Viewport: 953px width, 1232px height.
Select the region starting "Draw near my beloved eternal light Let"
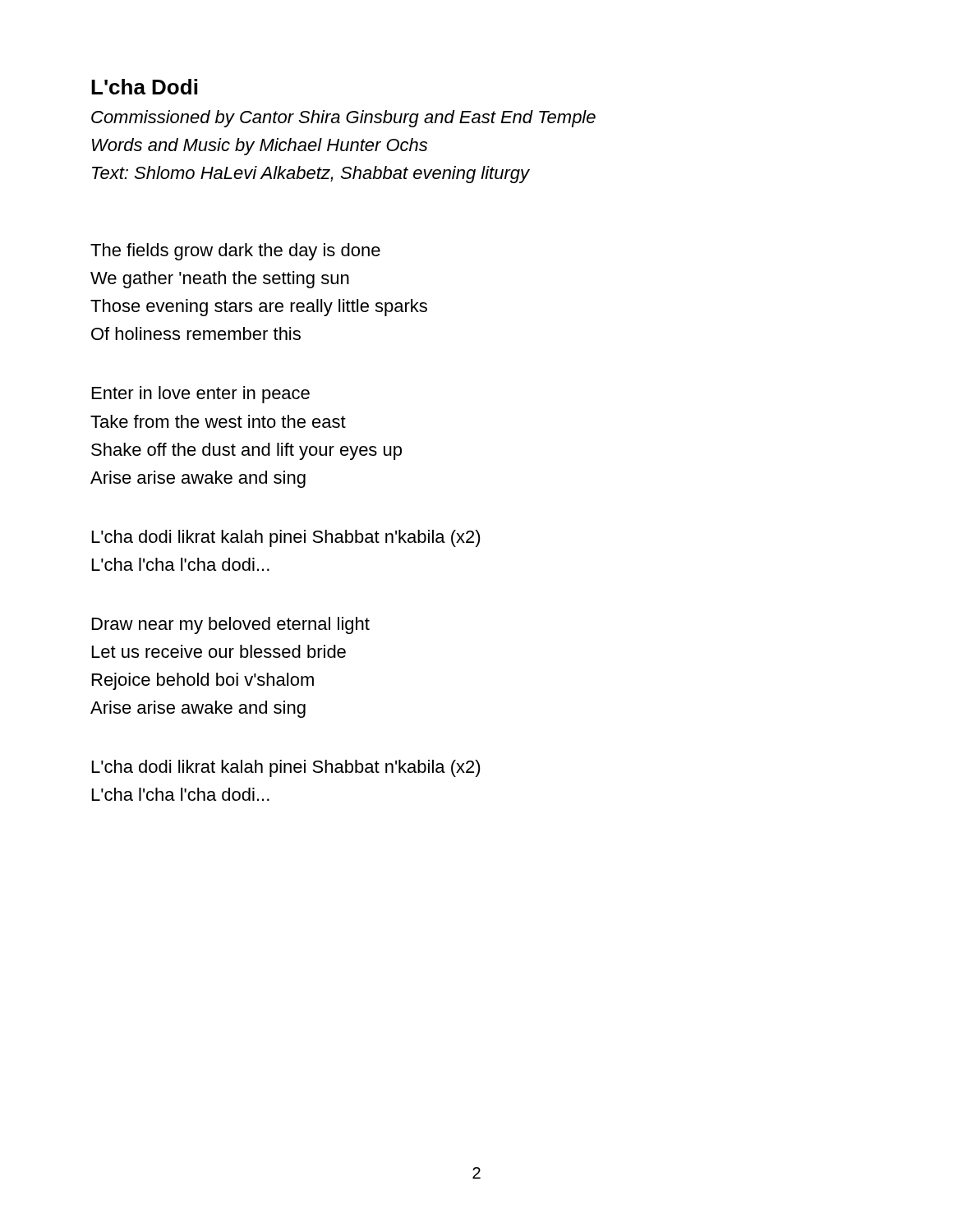pyautogui.click(x=230, y=666)
